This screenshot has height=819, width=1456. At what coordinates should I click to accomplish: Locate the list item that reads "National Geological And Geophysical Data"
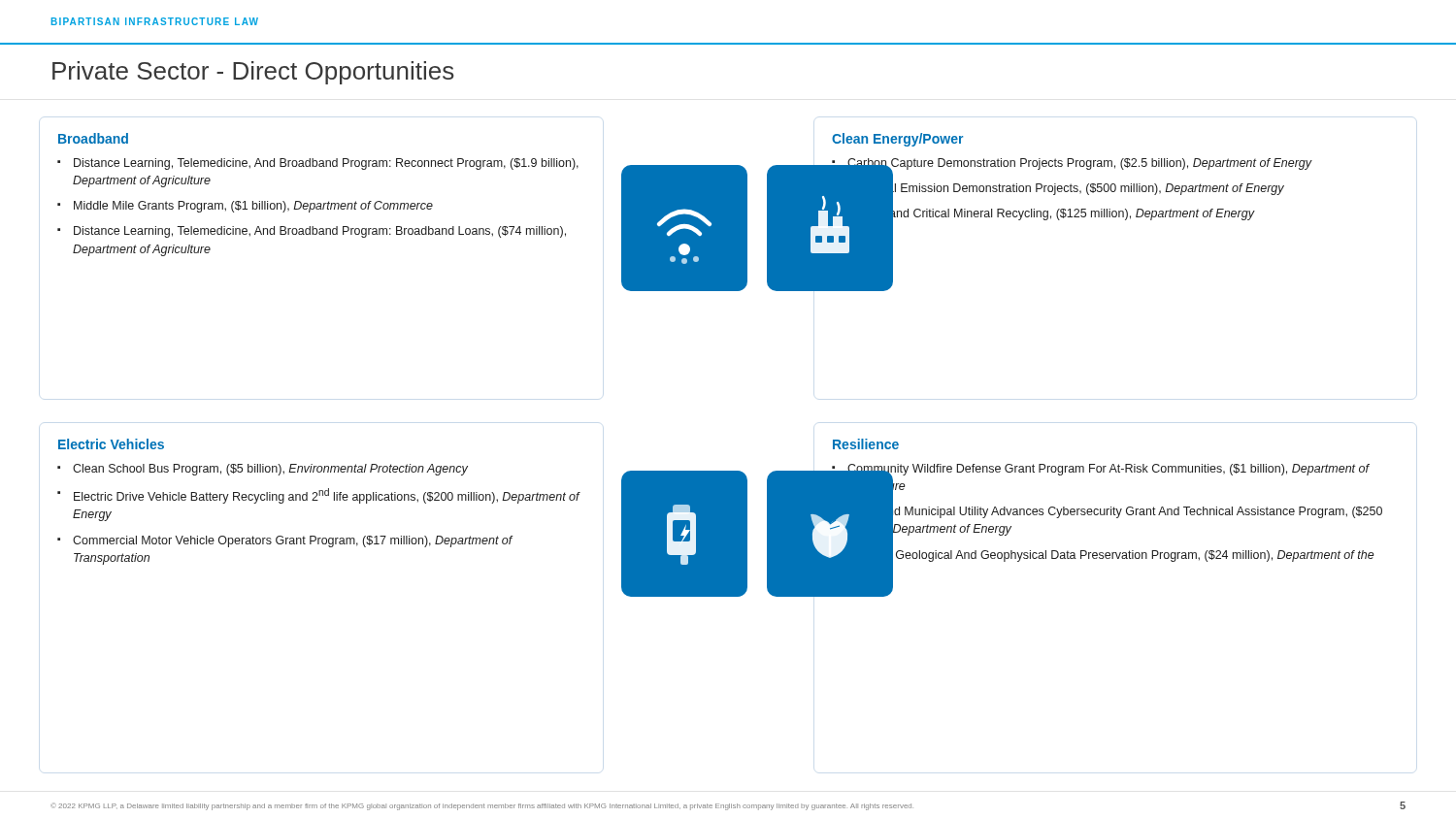pos(1123,563)
